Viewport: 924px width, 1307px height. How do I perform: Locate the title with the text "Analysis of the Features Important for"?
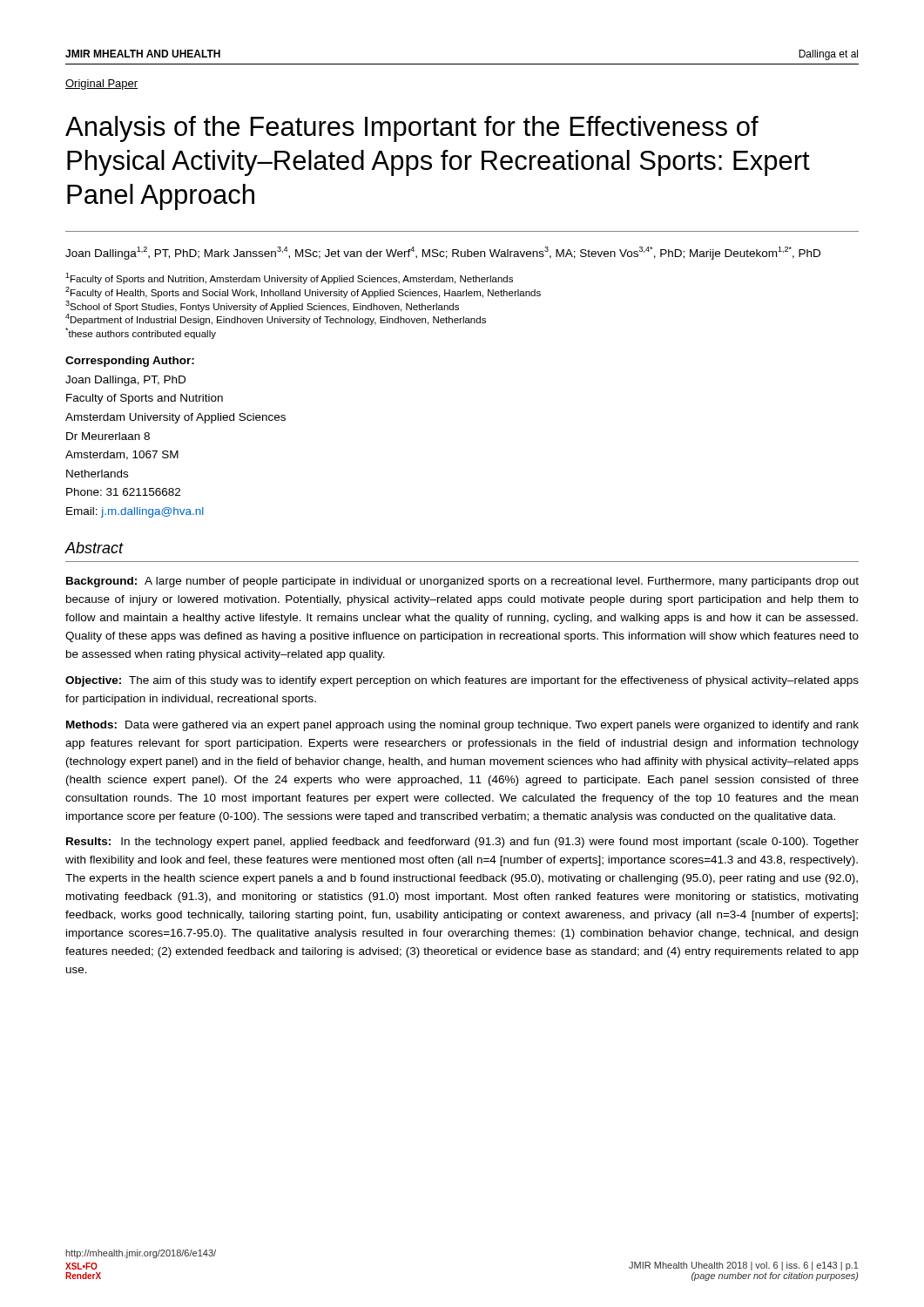coord(437,160)
